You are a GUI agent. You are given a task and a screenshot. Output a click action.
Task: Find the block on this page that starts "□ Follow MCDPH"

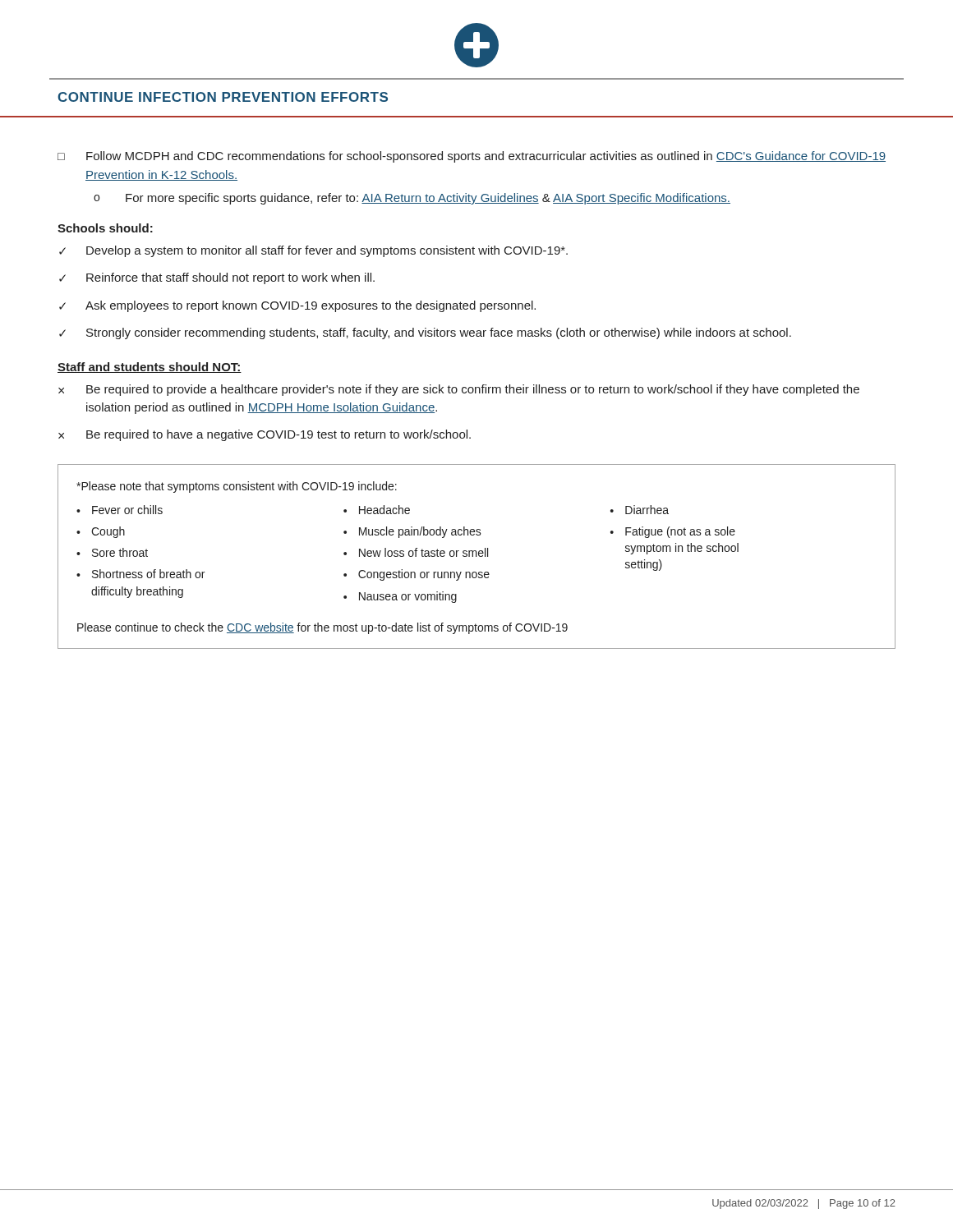(472, 157)
